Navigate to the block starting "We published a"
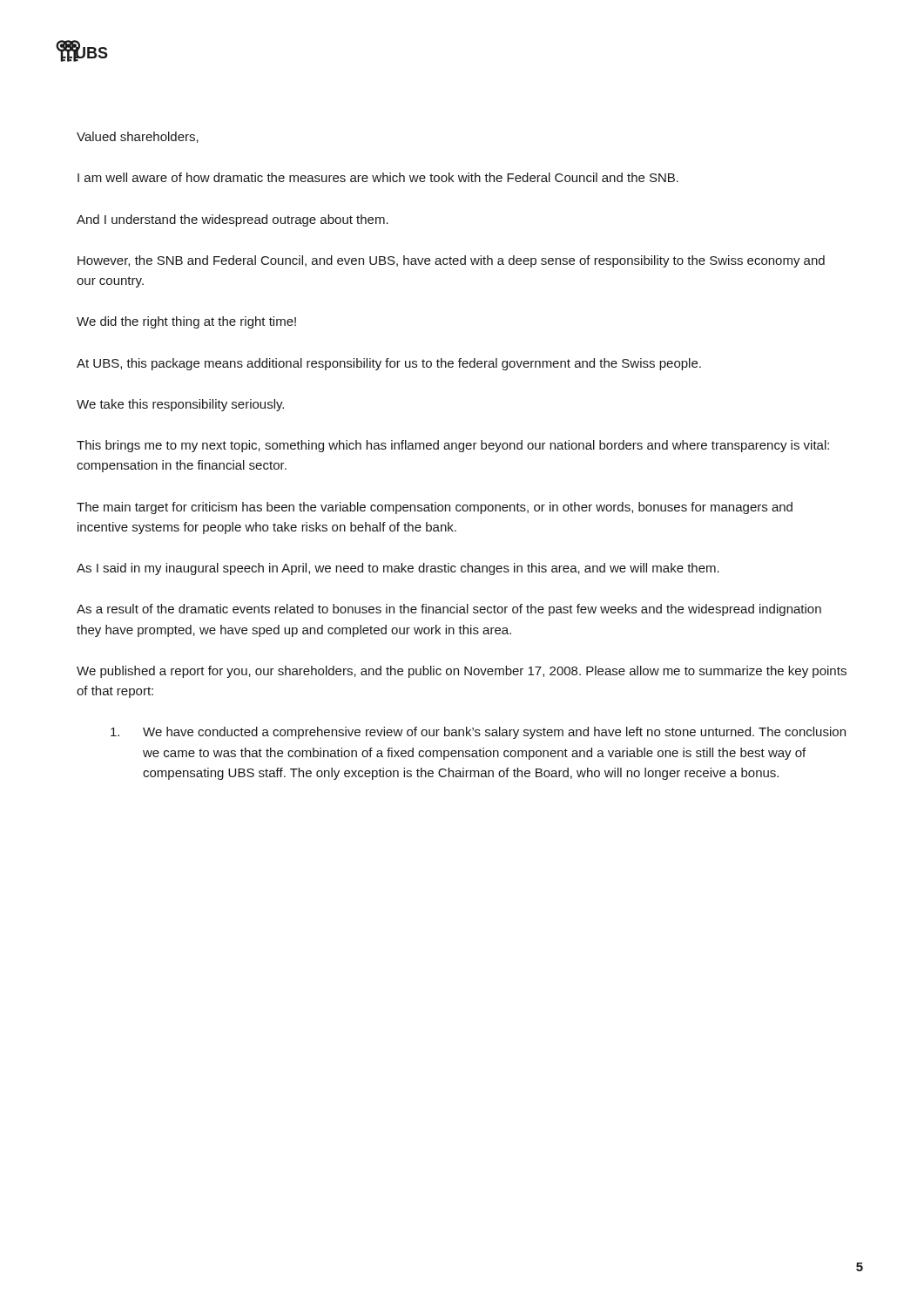This screenshot has width=924, height=1307. (462, 680)
